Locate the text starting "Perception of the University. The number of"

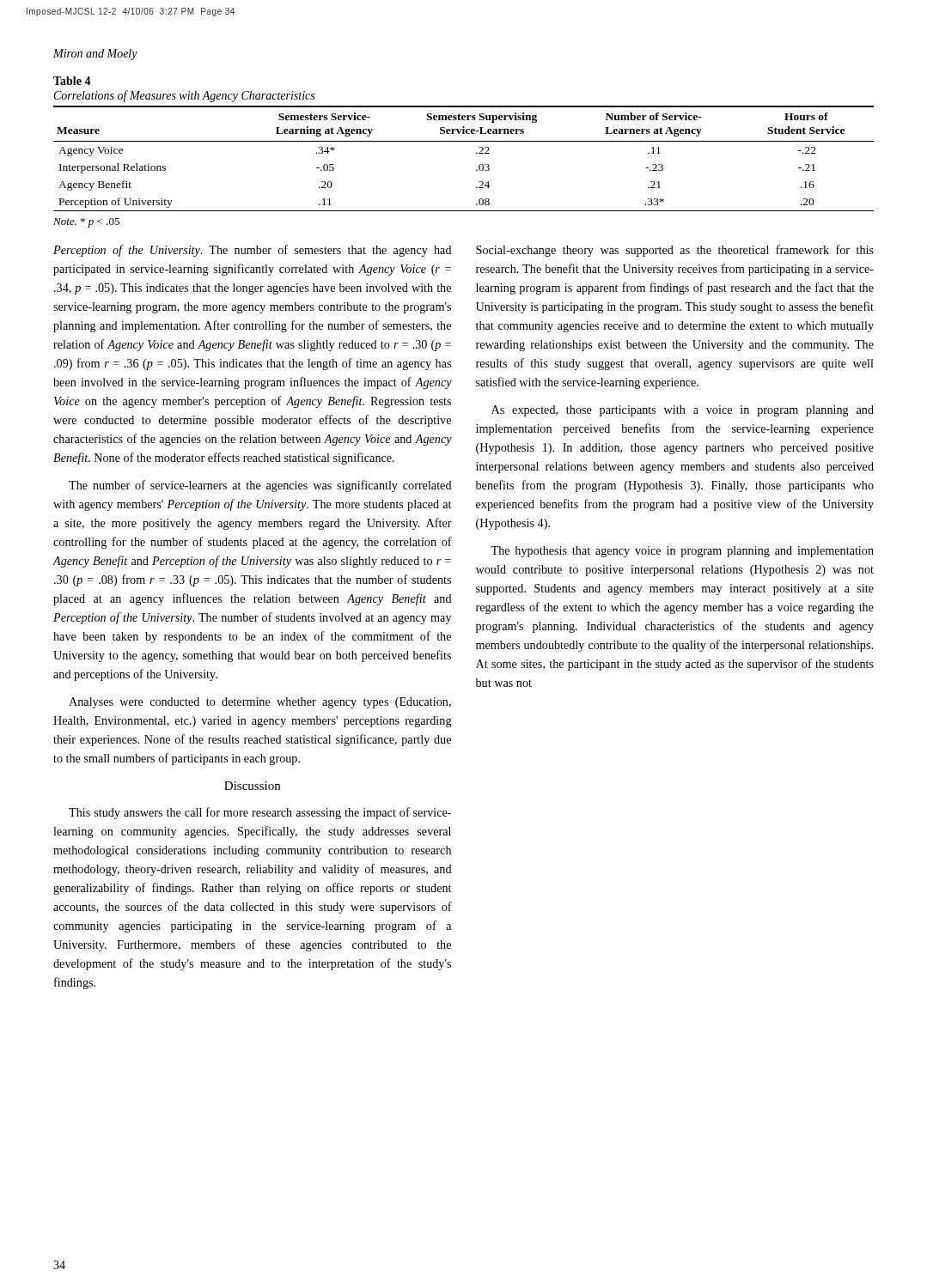[x=252, y=504]
